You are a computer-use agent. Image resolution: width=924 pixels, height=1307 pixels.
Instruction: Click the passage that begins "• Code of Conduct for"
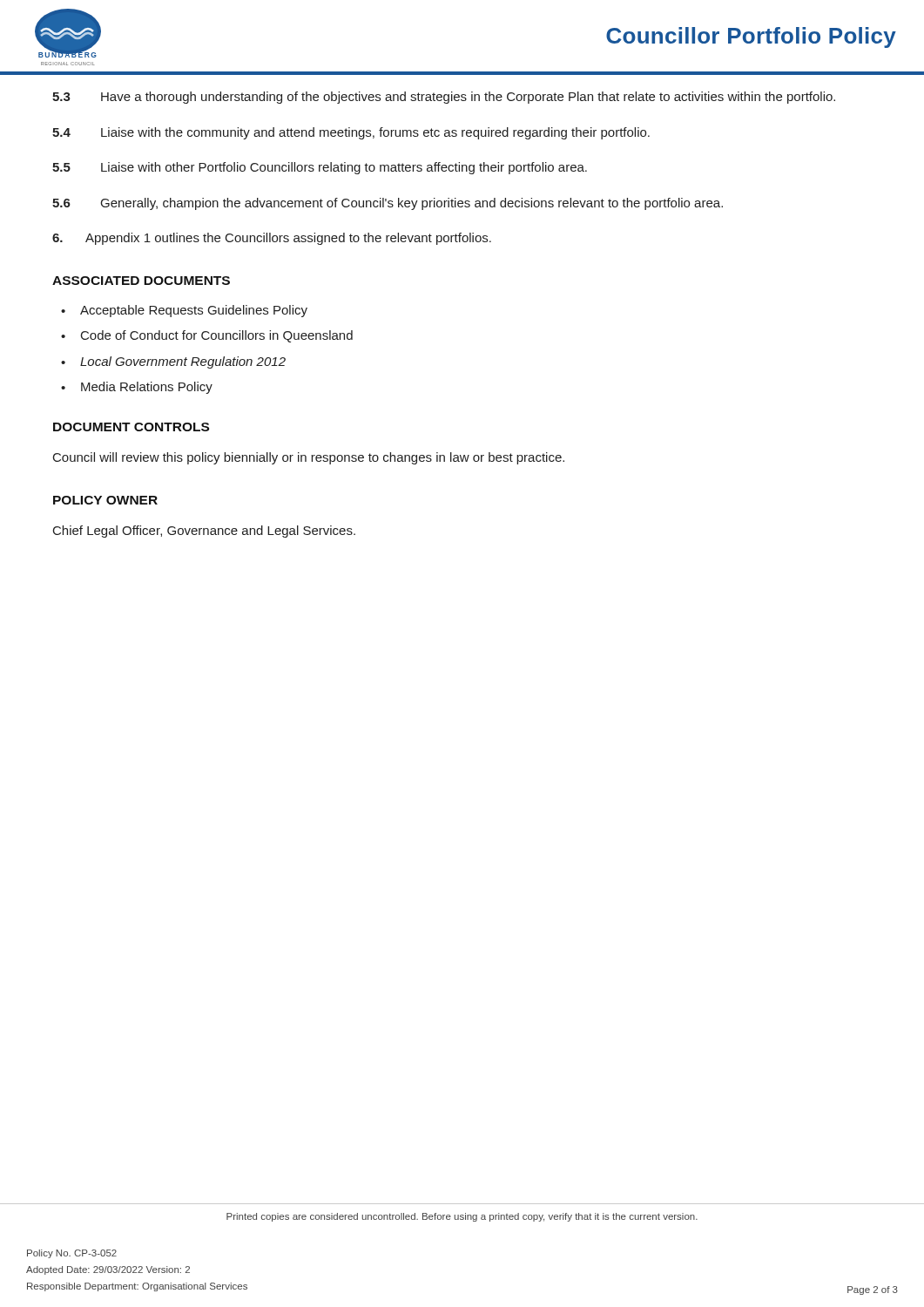207,336
